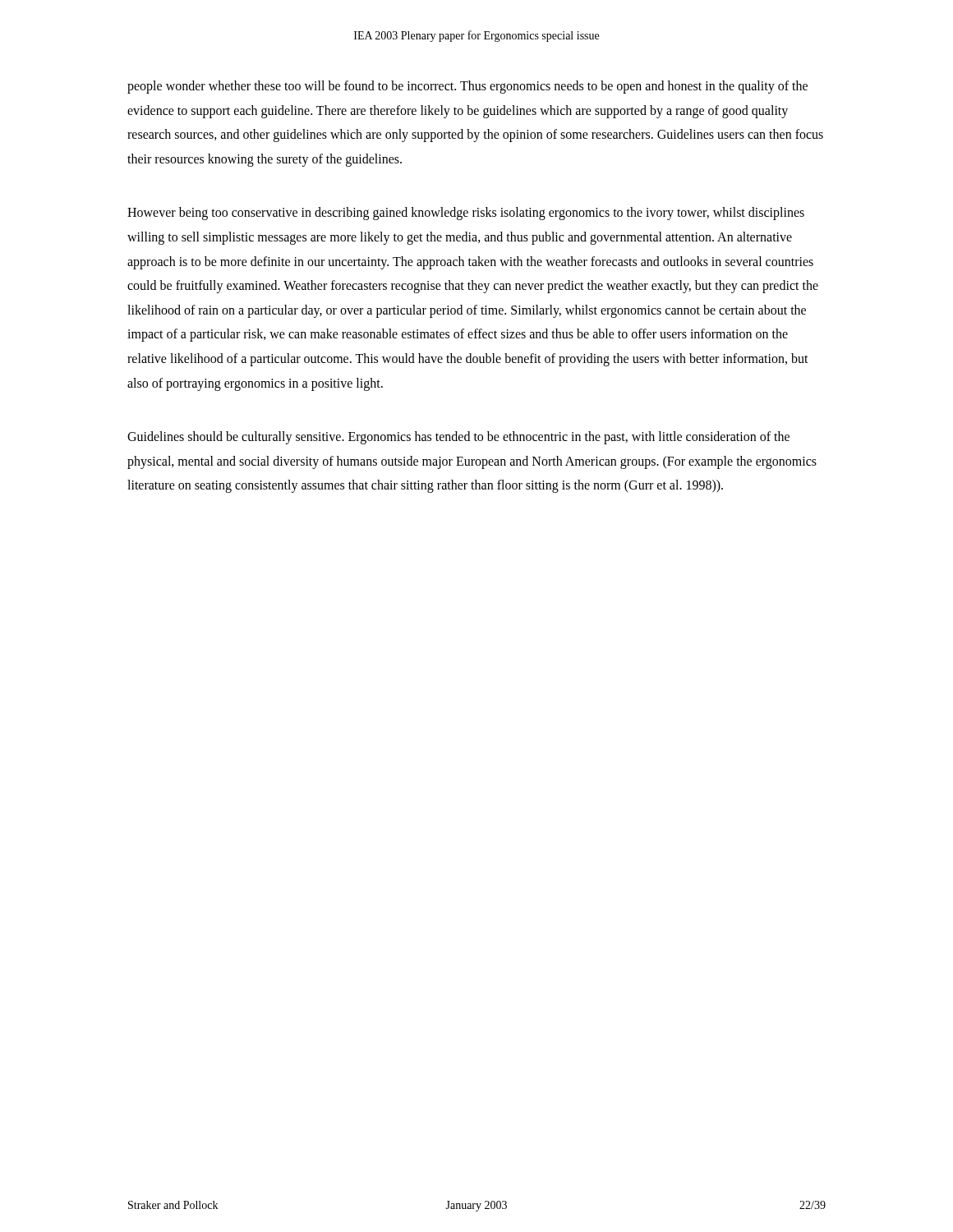Click on the passage starting "people wonder whether these"

(x=475, y=122)
